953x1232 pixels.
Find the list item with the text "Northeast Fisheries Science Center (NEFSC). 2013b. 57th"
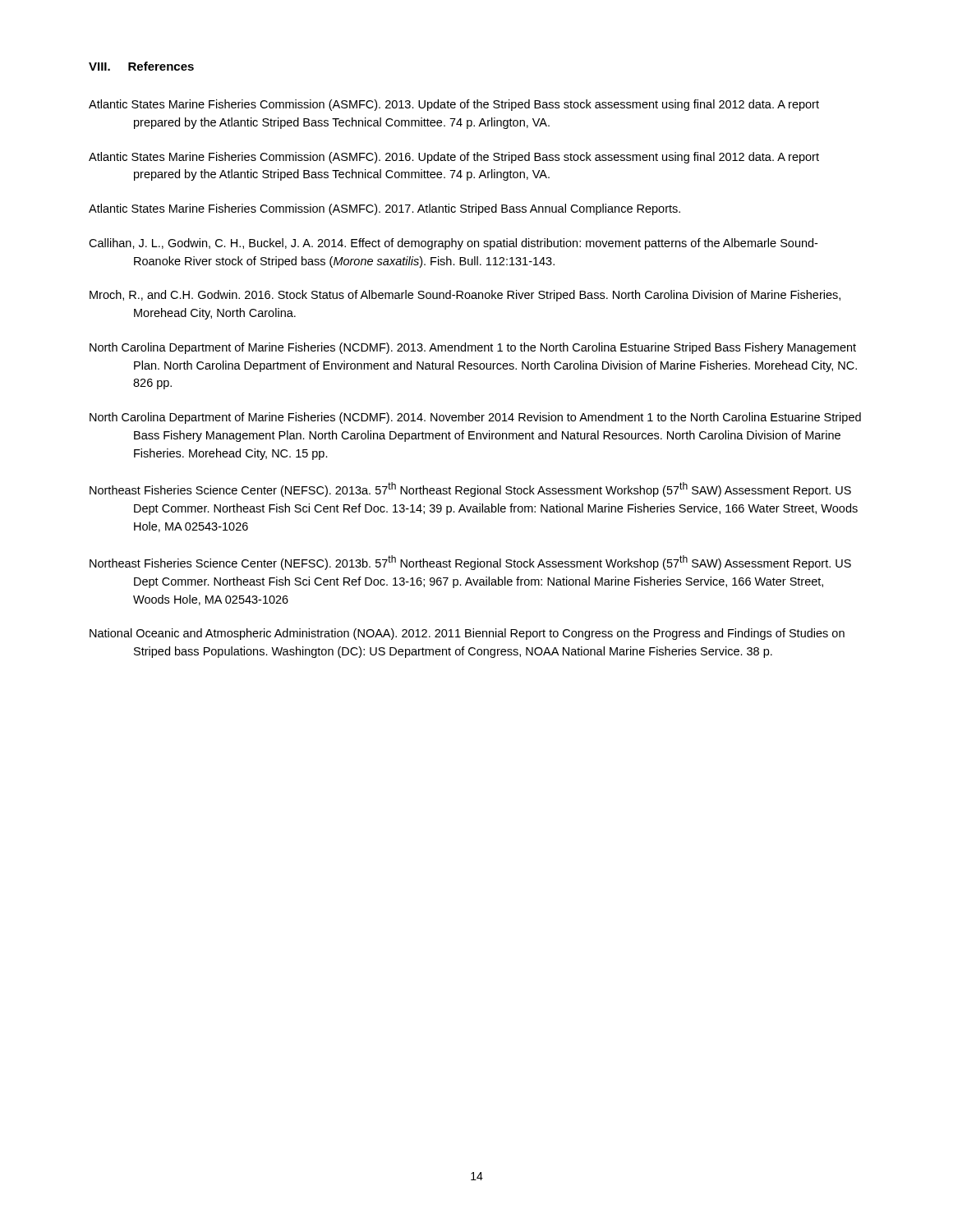click(470, 580)
